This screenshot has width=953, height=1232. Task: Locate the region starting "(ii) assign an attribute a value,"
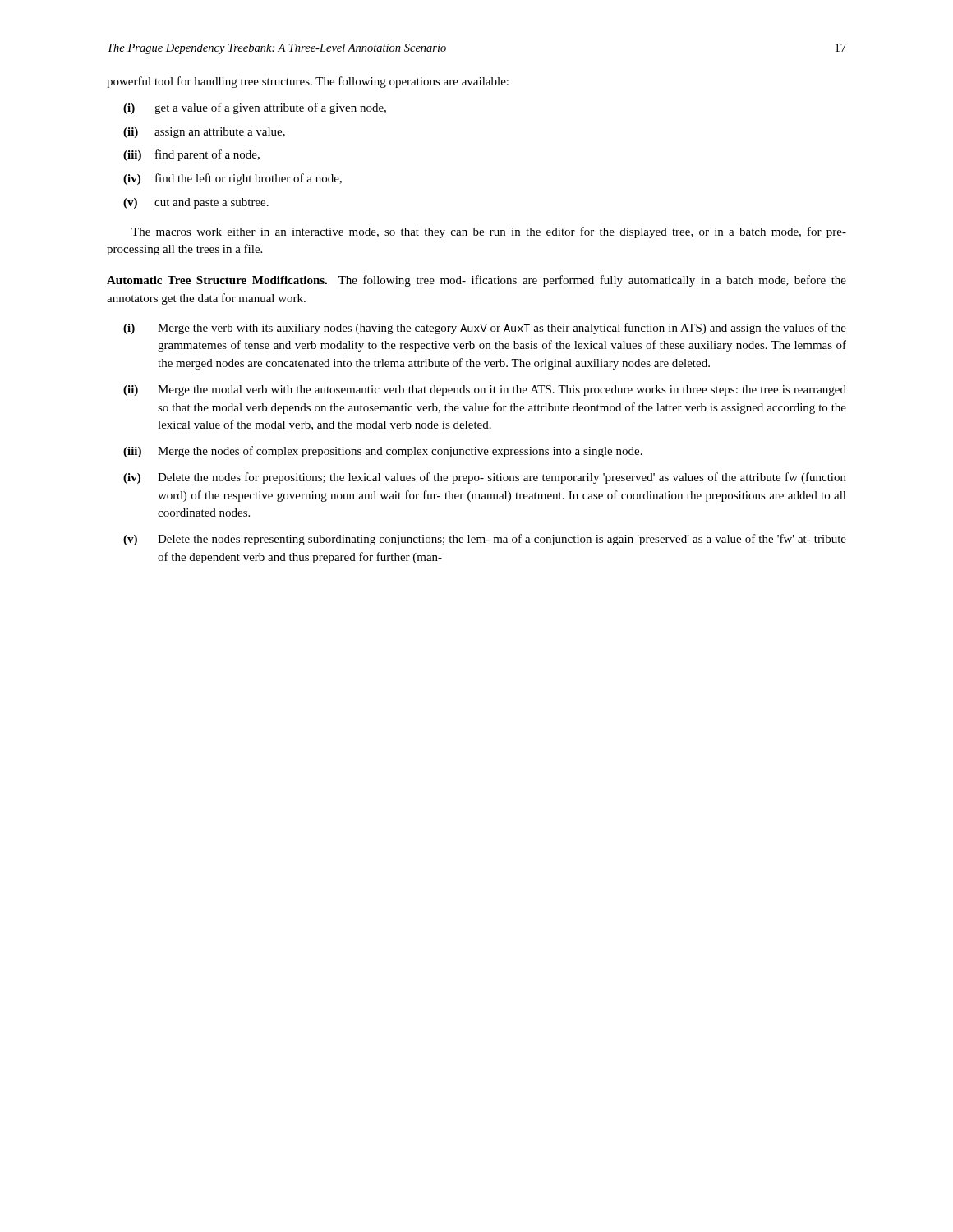pyautogui.click(x=204, y=133)
